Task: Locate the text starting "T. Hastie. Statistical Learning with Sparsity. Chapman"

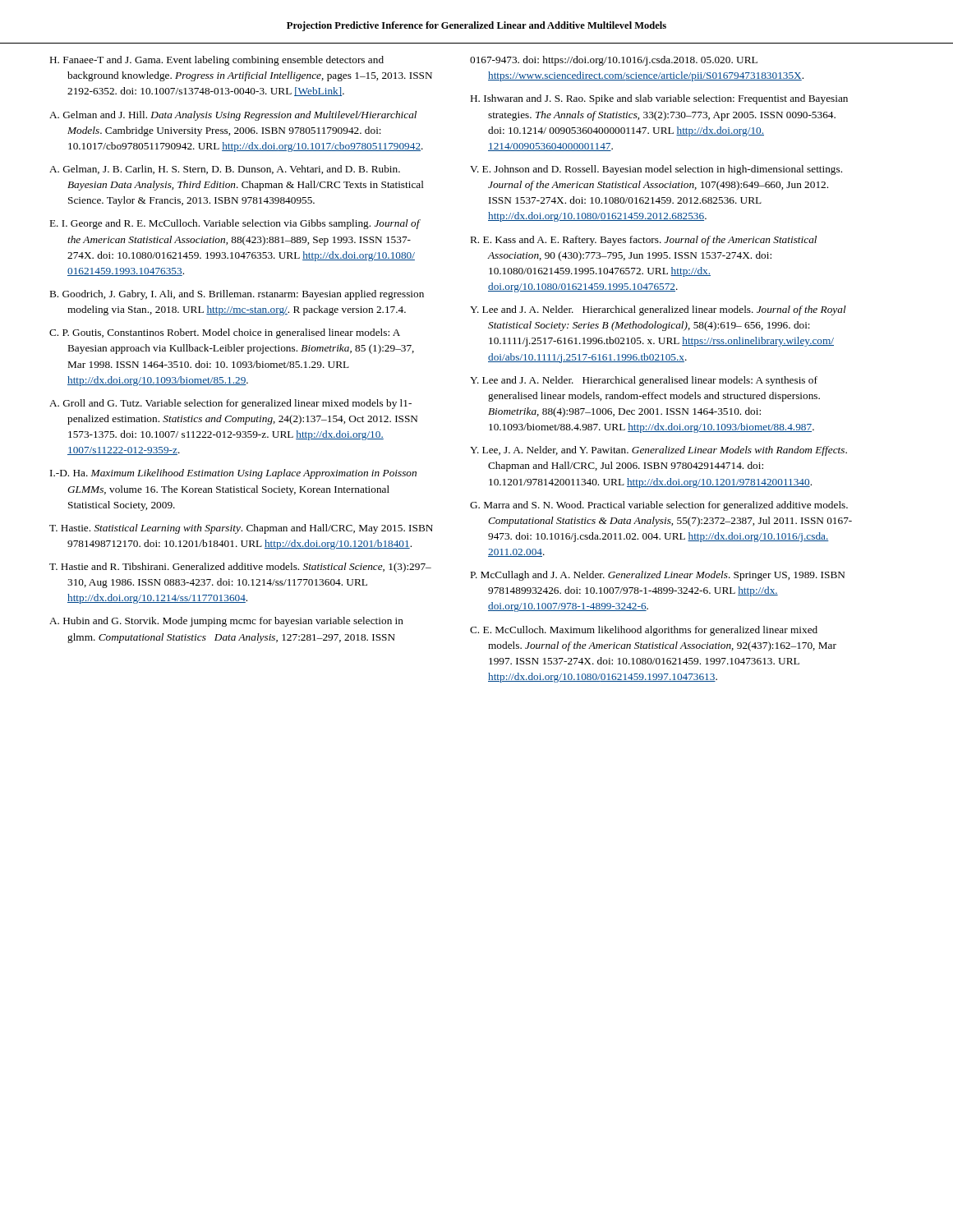Action: click(x=241, y=535)
